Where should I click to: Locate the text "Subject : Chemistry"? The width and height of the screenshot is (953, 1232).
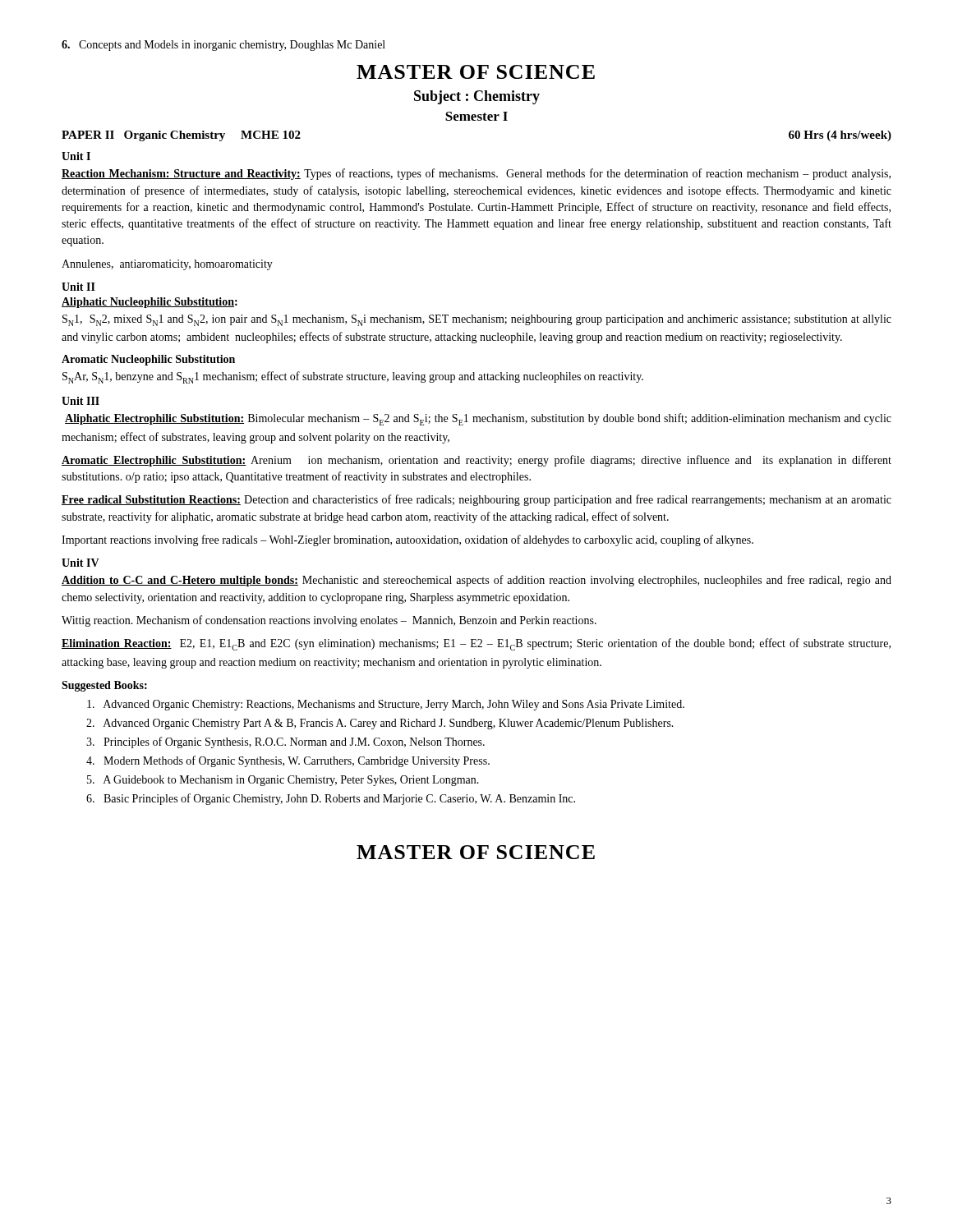point(476,97)
